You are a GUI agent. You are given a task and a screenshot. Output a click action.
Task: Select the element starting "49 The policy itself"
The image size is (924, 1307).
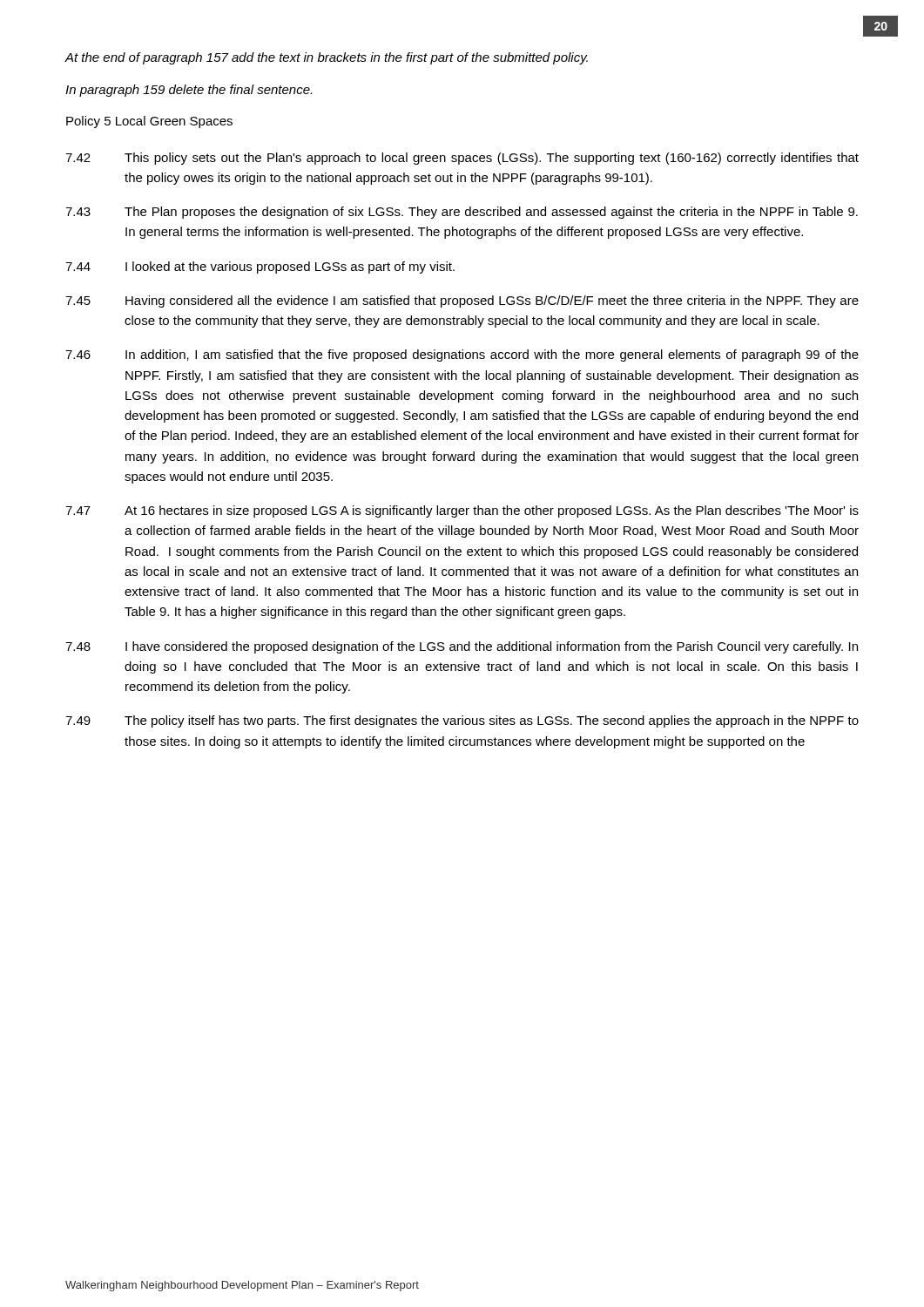[x=462, y=731]
